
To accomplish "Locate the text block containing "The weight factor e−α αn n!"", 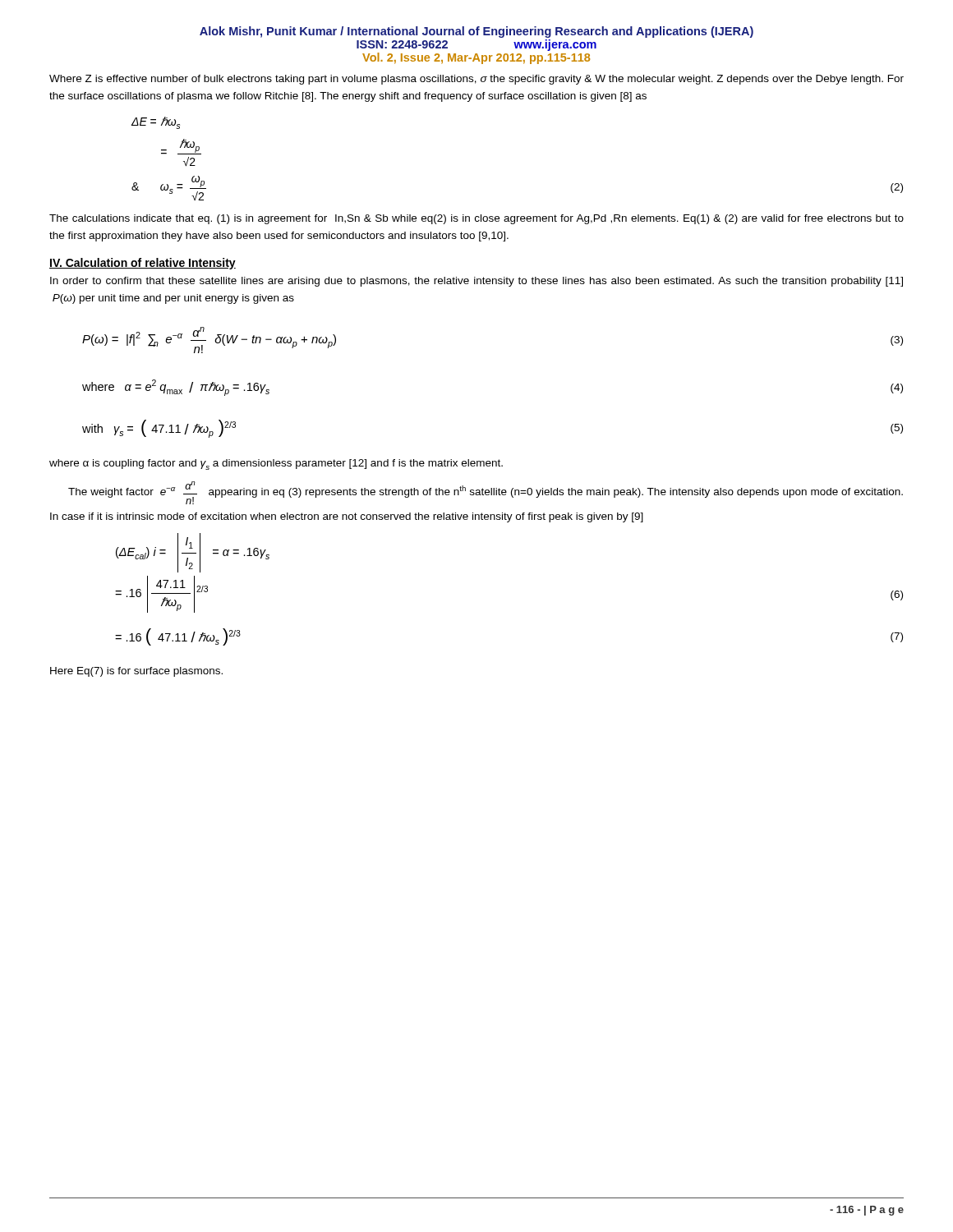I will click(476, 500).
